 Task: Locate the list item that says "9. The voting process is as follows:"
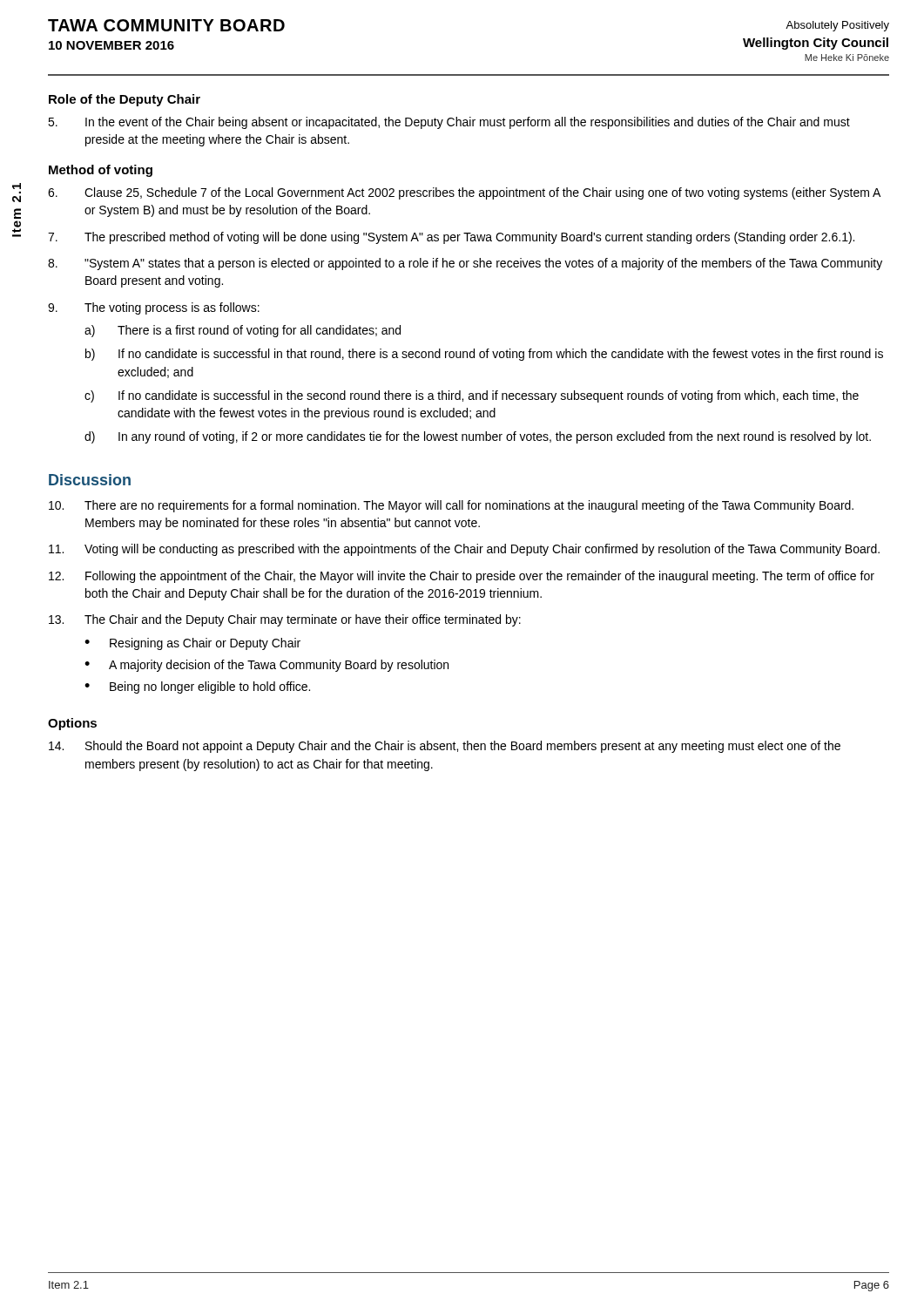coord(154,308)
